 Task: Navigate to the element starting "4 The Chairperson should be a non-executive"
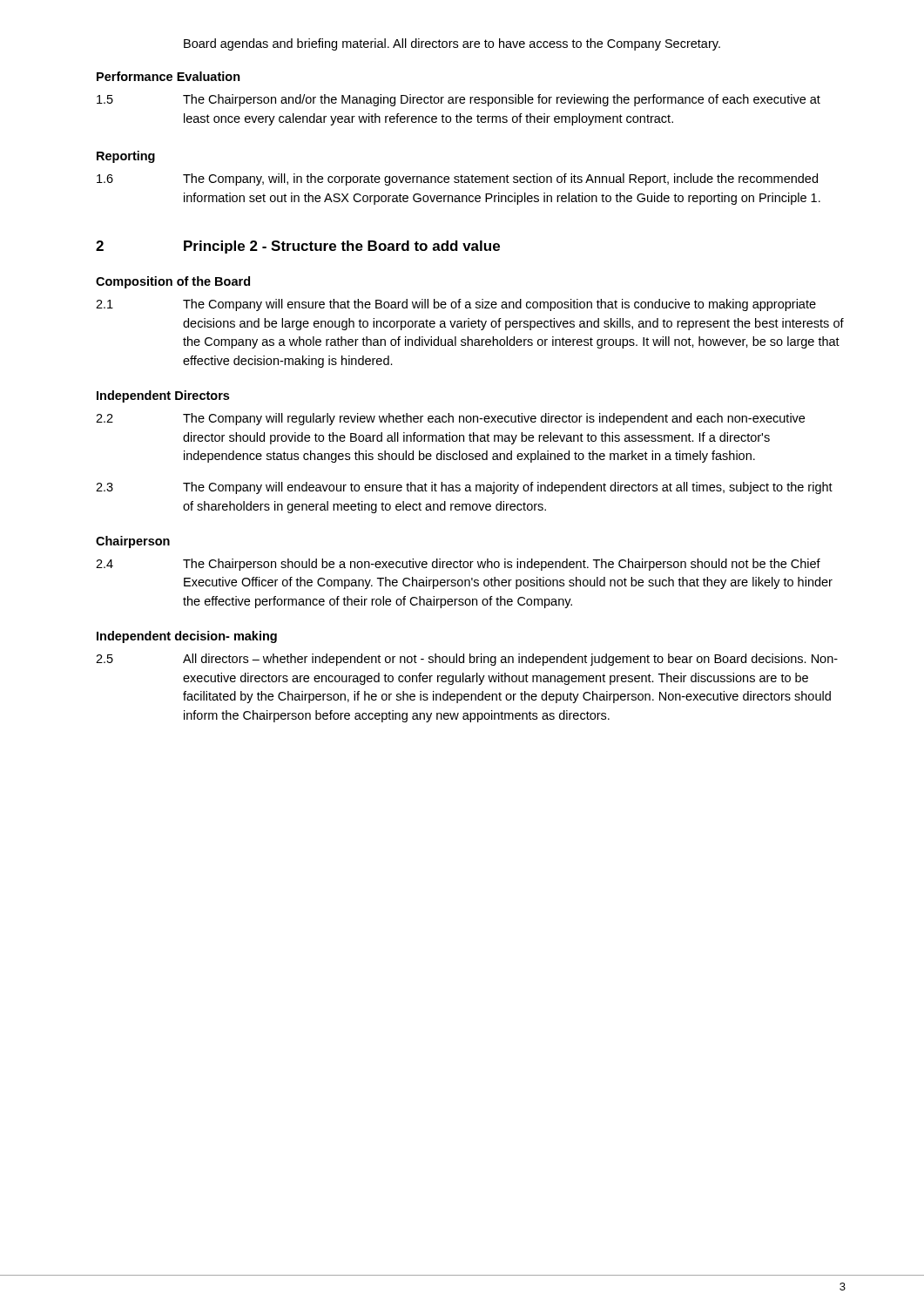tap(471, 583)
